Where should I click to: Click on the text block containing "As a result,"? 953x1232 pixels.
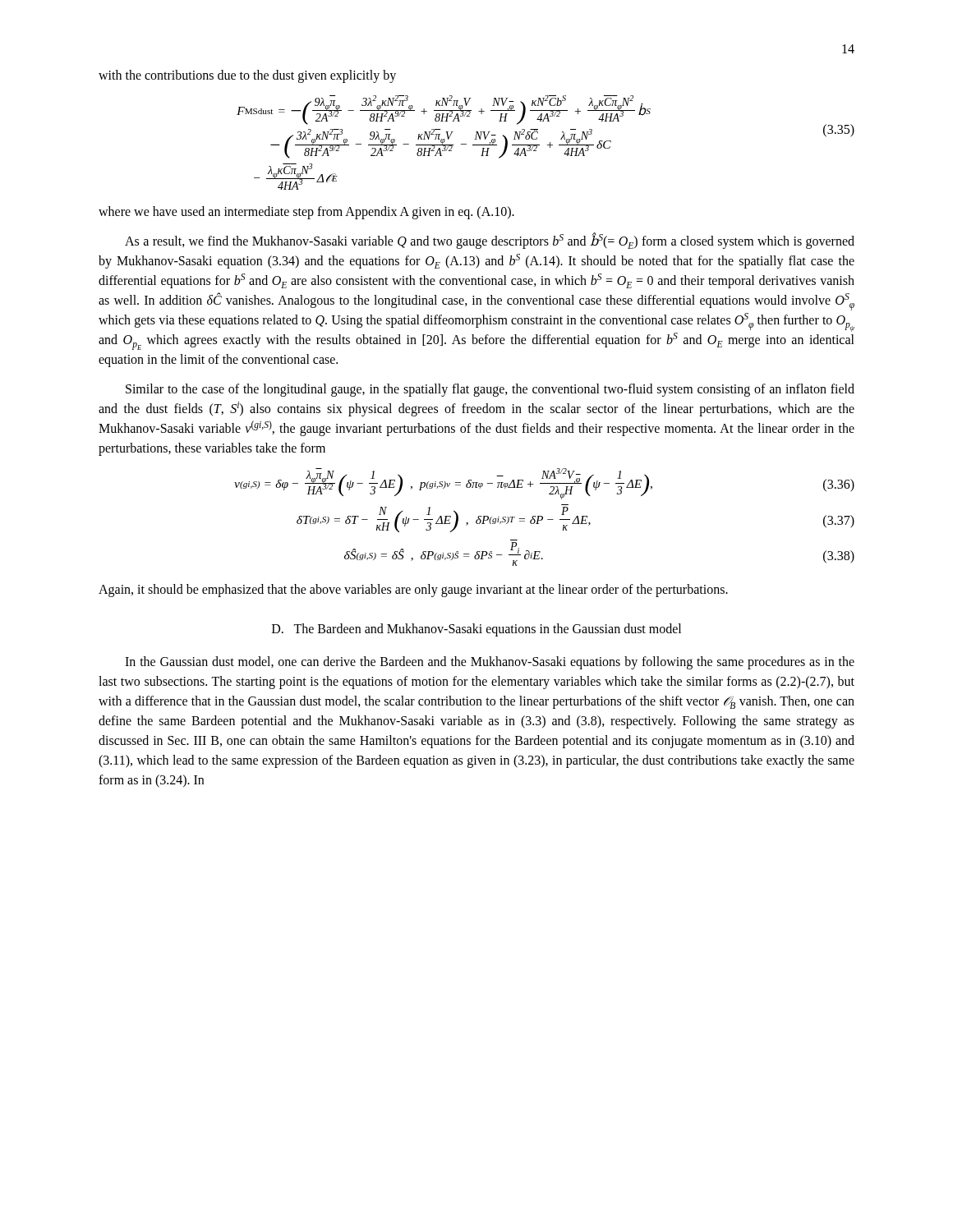click(x=476, y=299)
